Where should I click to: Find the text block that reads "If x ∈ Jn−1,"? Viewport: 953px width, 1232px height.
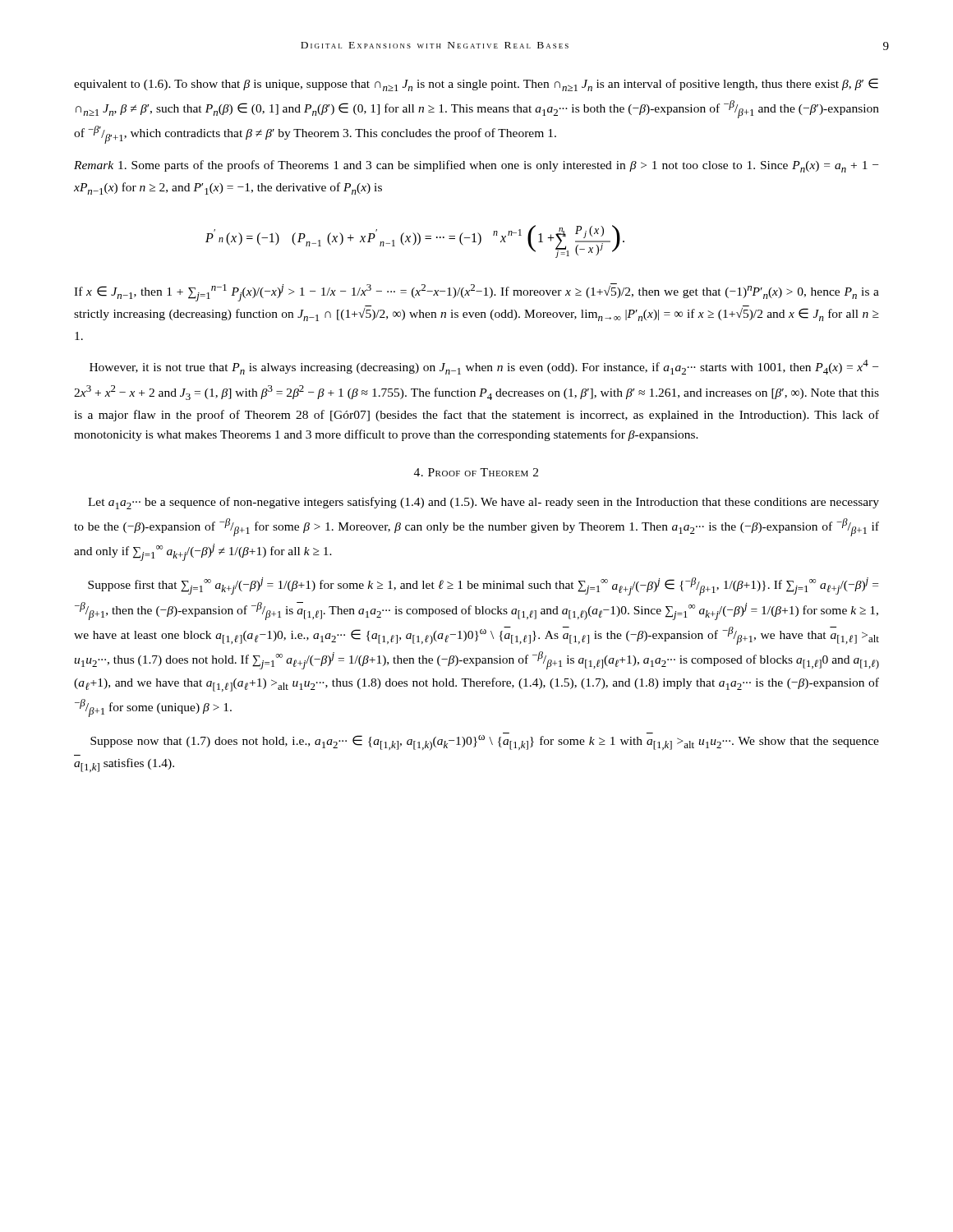tap(476, 312)
